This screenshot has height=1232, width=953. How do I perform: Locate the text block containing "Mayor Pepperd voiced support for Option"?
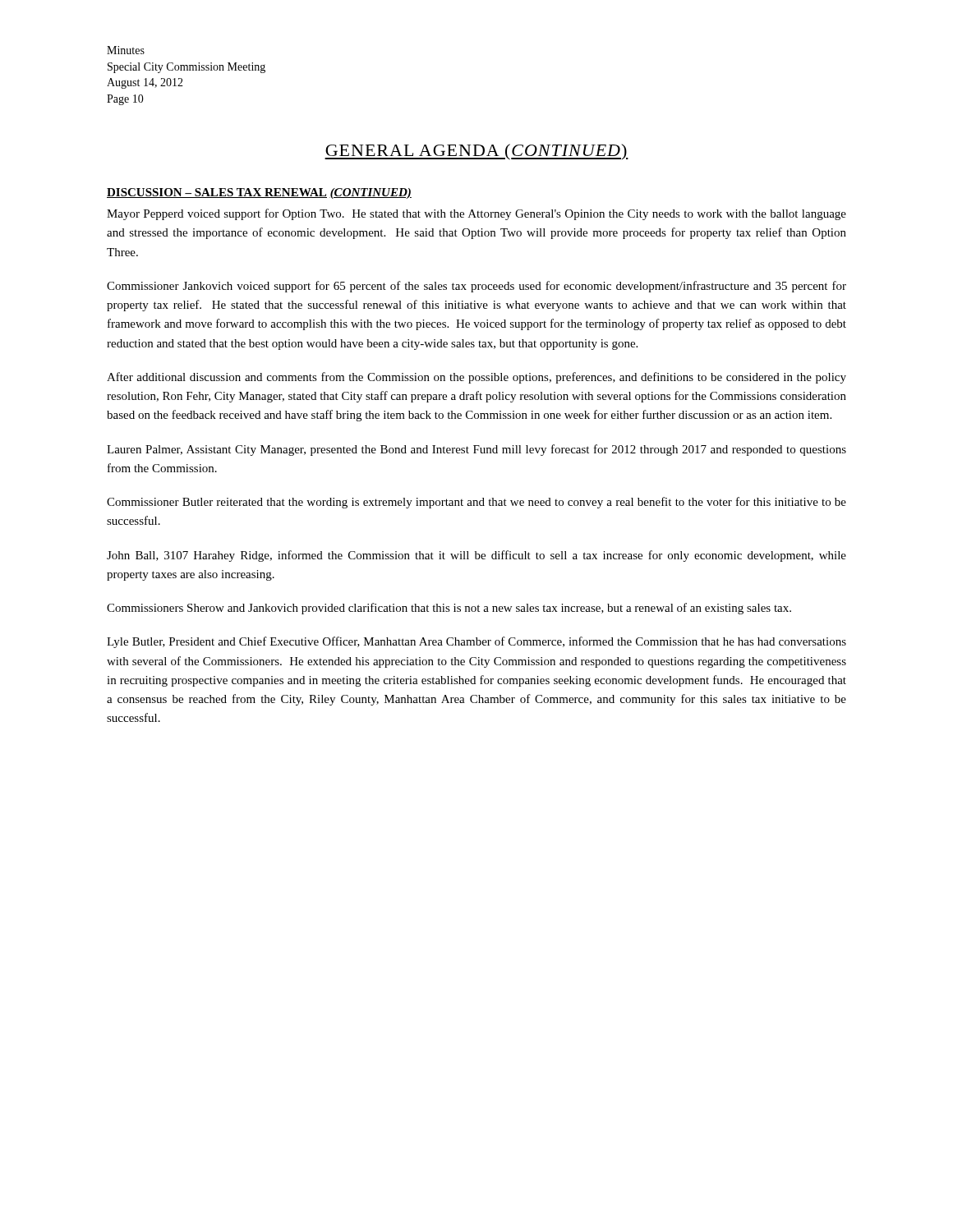(x=476, y=233)
